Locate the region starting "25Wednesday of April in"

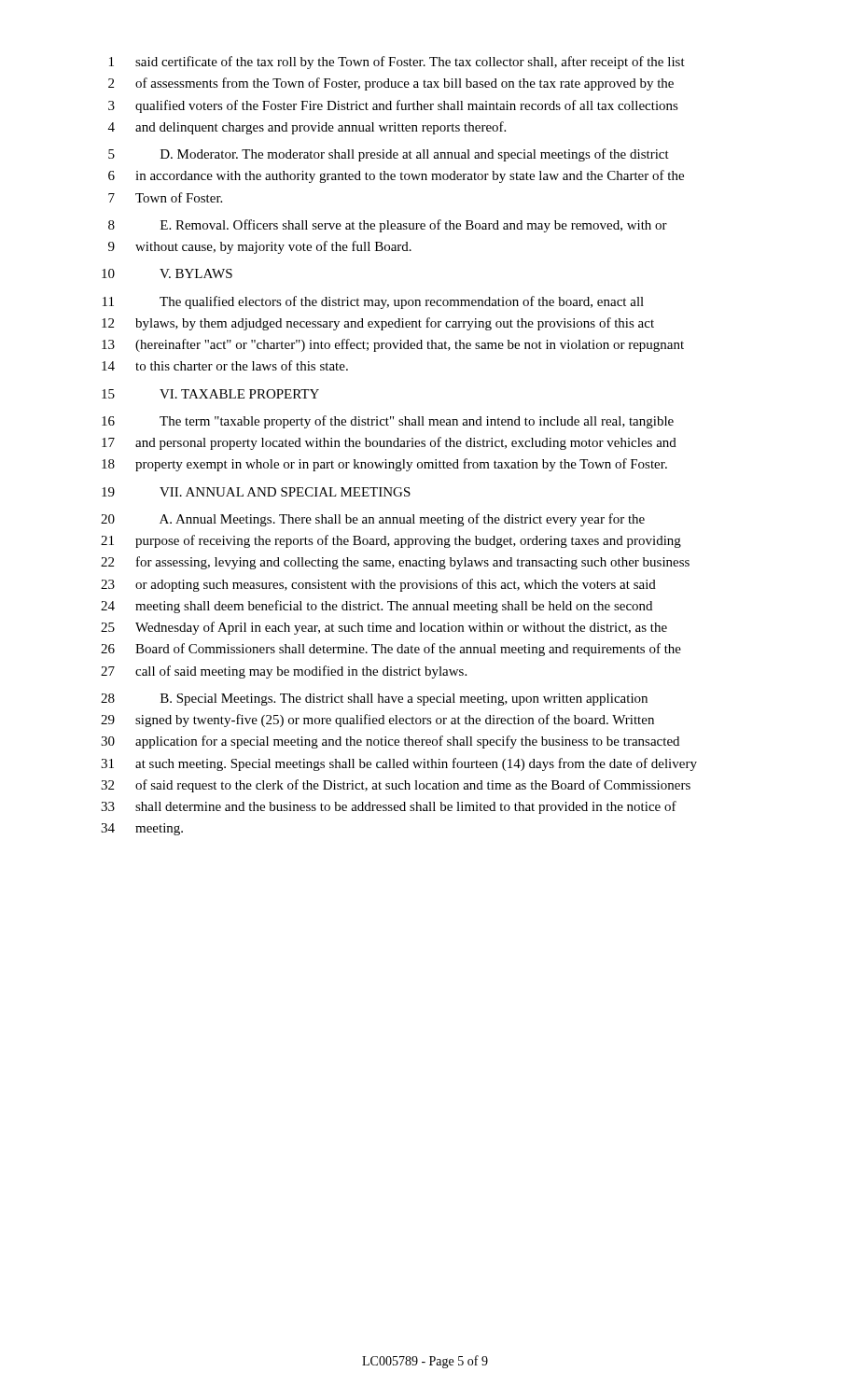(425, 628)
